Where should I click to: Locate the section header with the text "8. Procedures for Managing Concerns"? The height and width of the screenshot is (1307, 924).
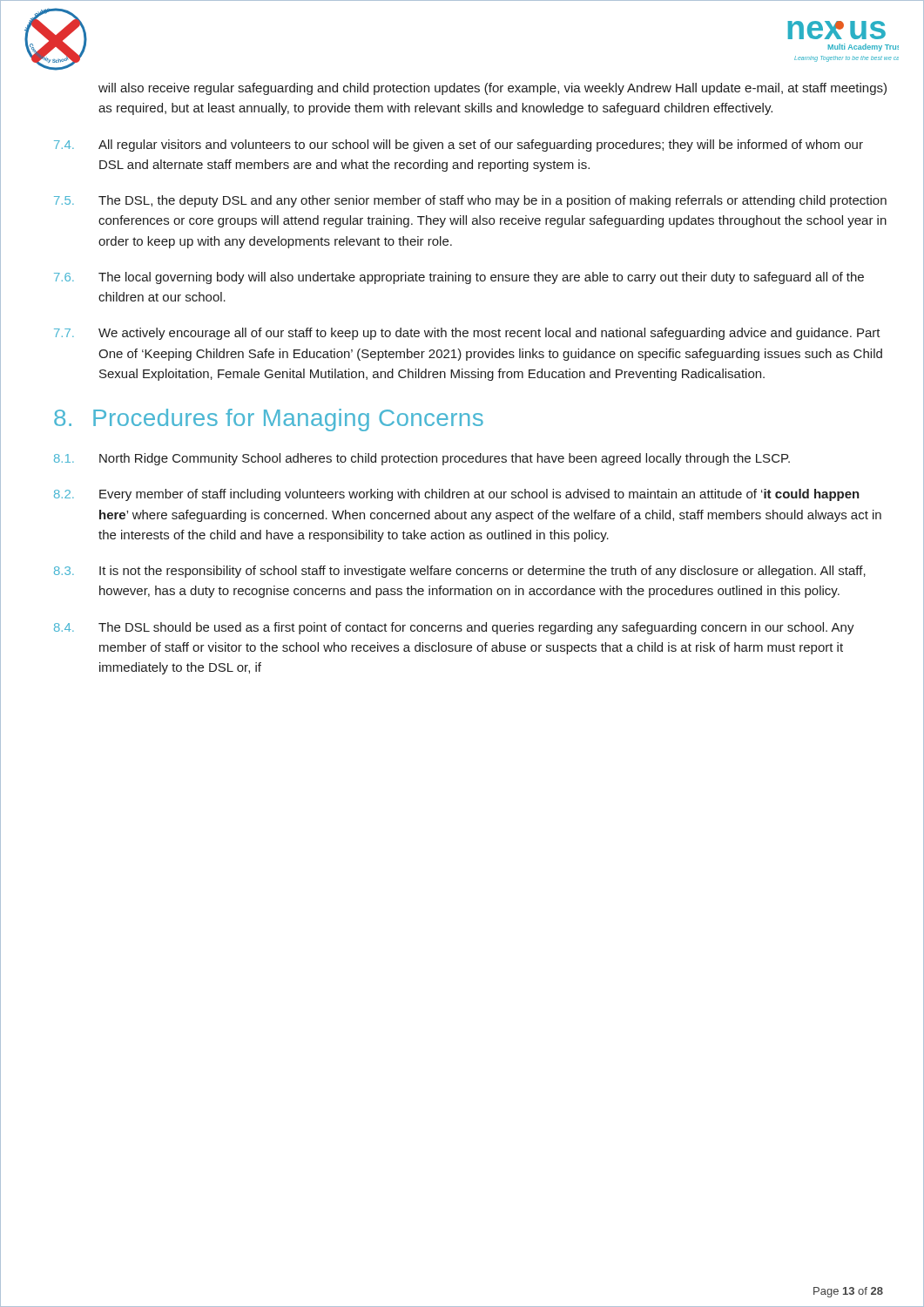tap(269, 418)
